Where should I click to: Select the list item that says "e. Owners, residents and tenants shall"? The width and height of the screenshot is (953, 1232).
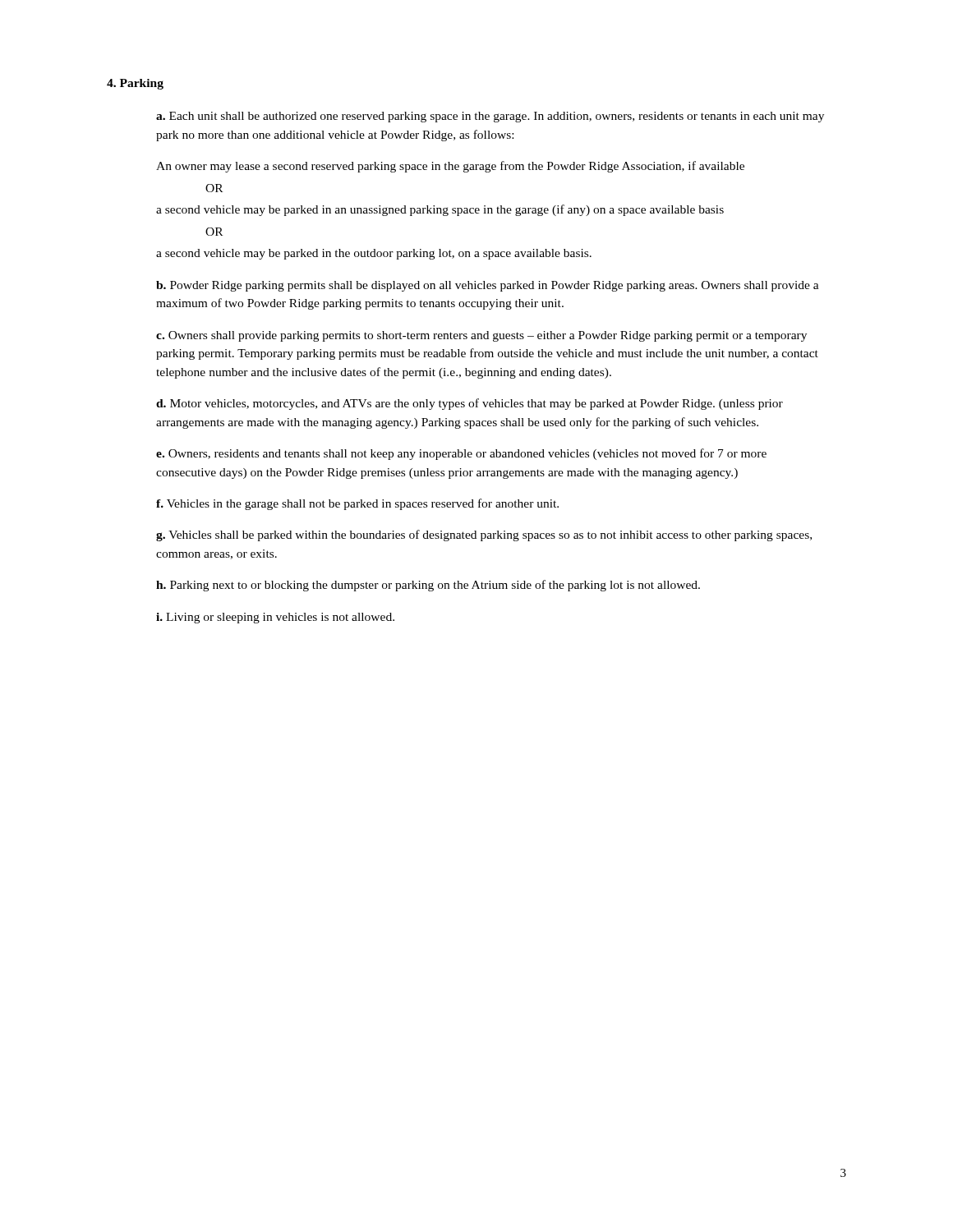461,462
